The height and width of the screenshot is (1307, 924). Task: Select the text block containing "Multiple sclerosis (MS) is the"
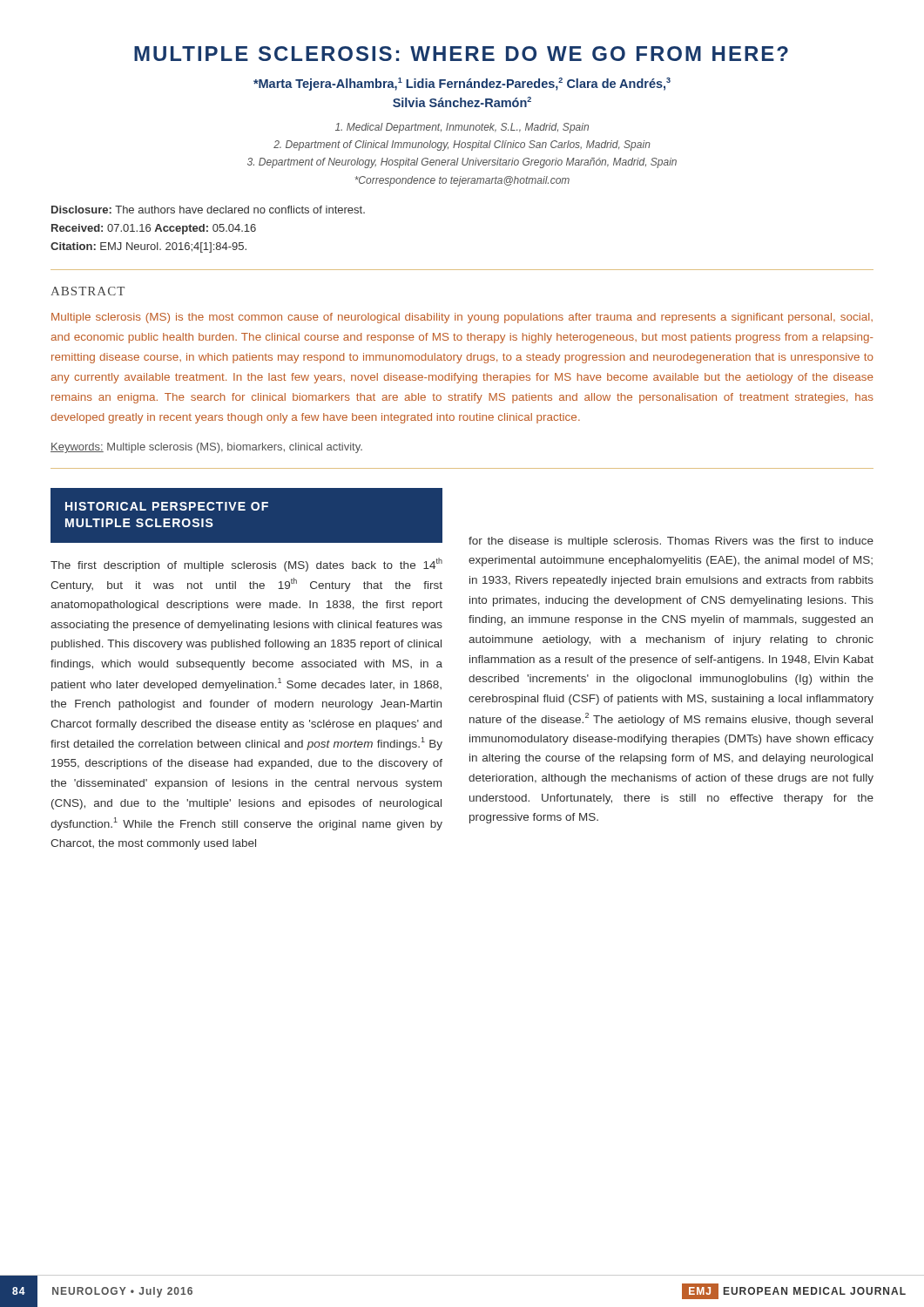tap(462, 368)
